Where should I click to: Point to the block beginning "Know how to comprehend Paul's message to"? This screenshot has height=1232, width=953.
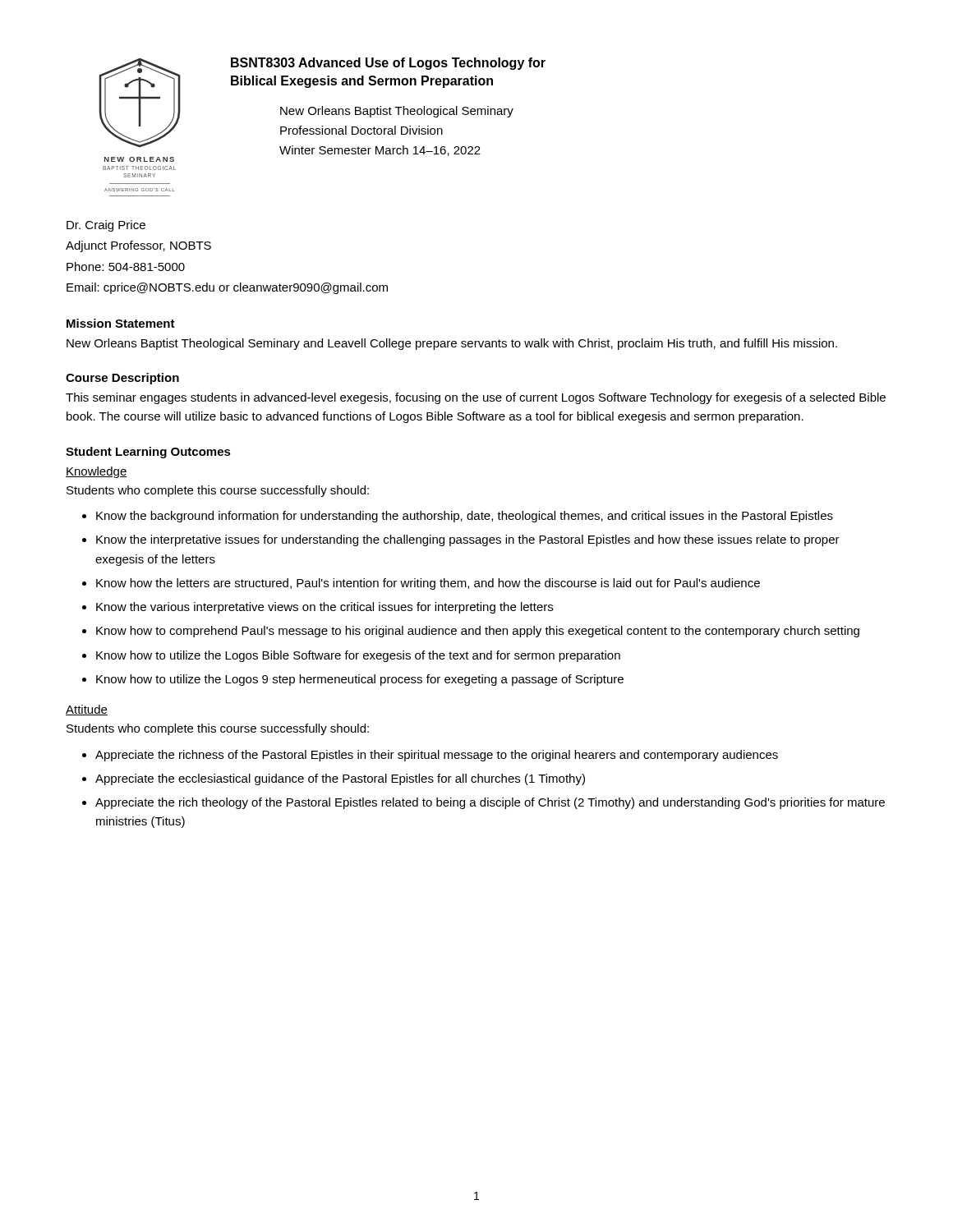click(x=478, y=631)
